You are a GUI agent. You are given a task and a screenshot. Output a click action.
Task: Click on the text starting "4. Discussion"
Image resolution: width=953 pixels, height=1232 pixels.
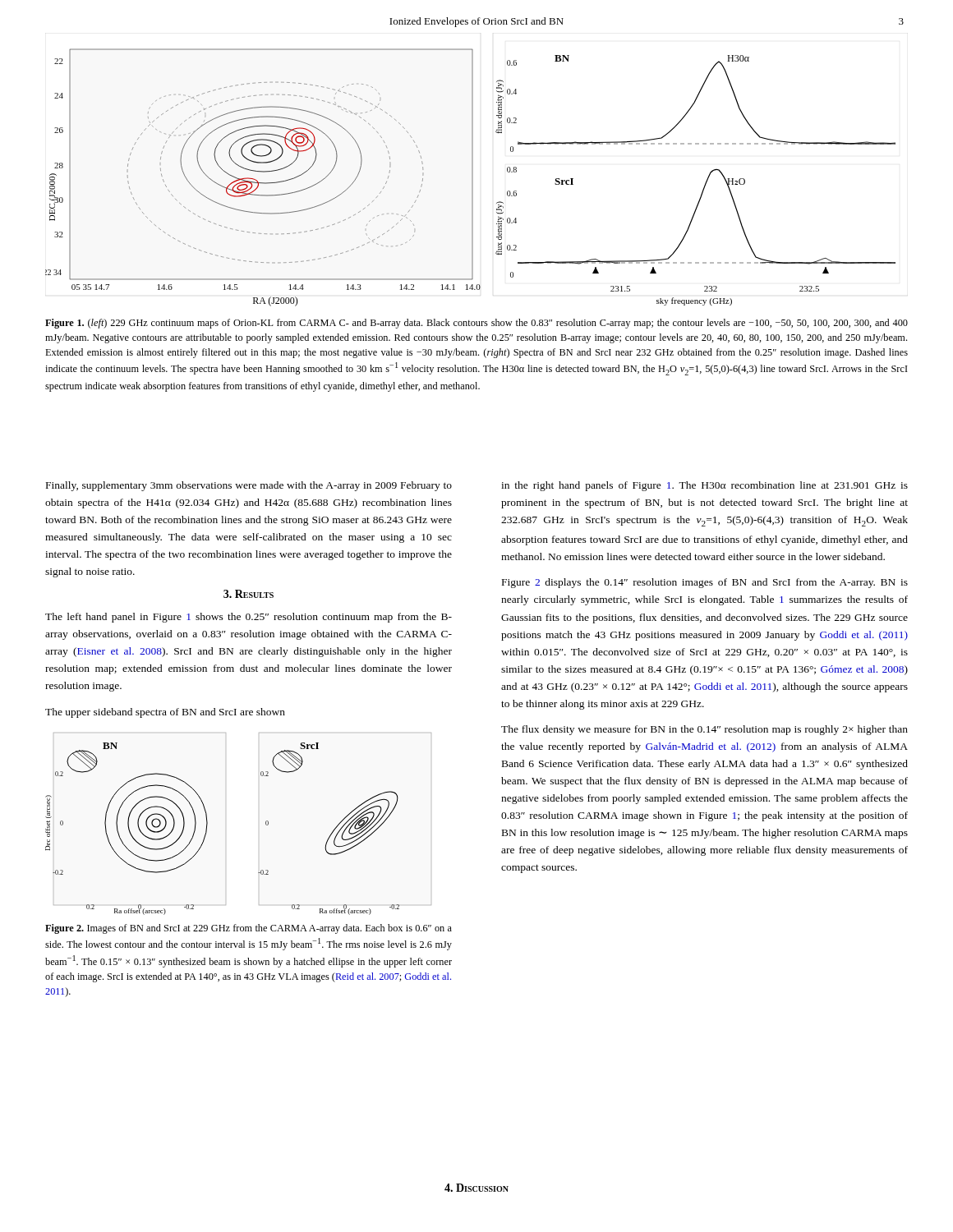[476, 1188]
